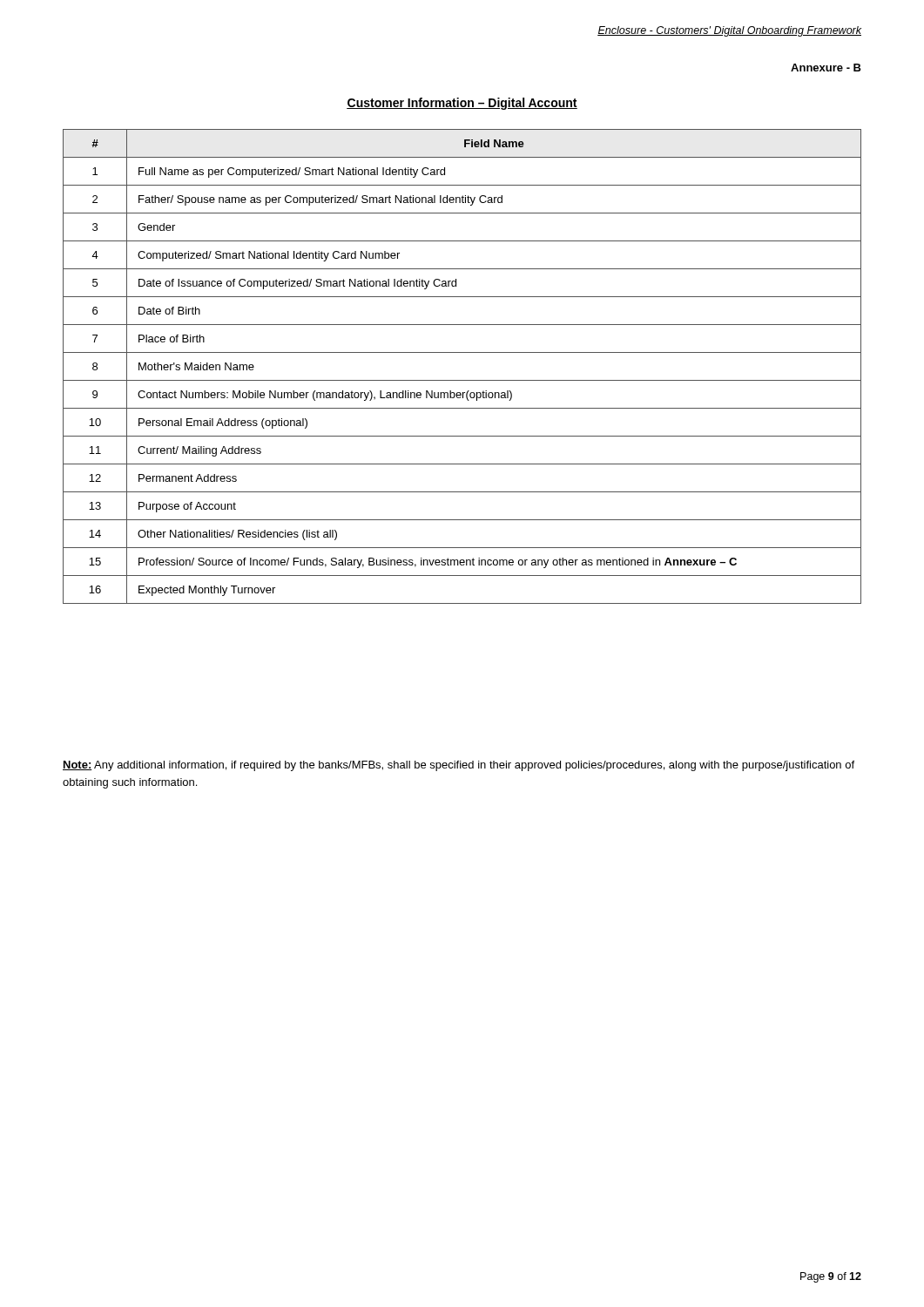Click on the region starting "Note: Any additional information, if"
Viewport: 924px width, 1307px height.
tap(459, 773)
